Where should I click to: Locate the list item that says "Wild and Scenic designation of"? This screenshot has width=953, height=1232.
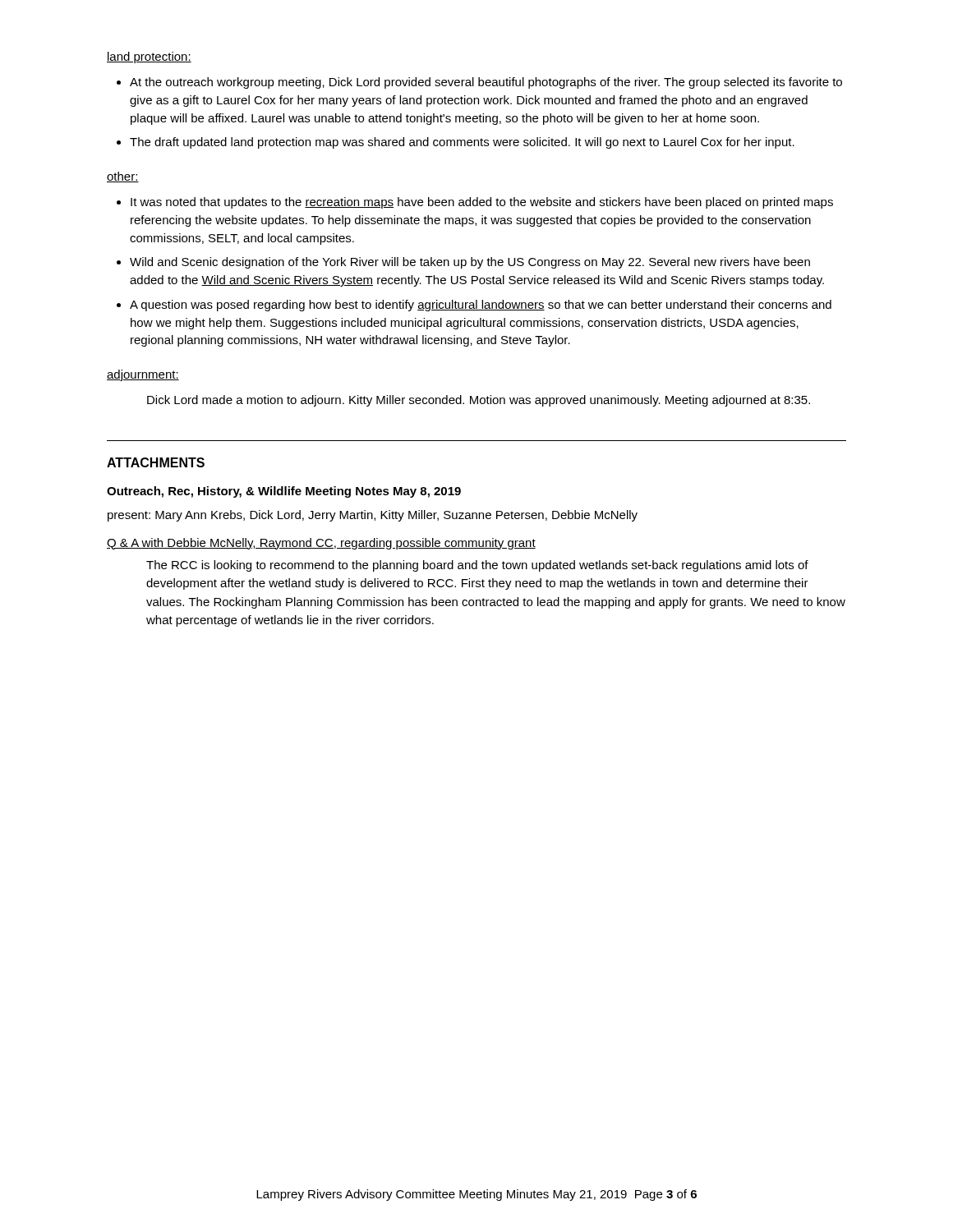click(x=477, y=271)
